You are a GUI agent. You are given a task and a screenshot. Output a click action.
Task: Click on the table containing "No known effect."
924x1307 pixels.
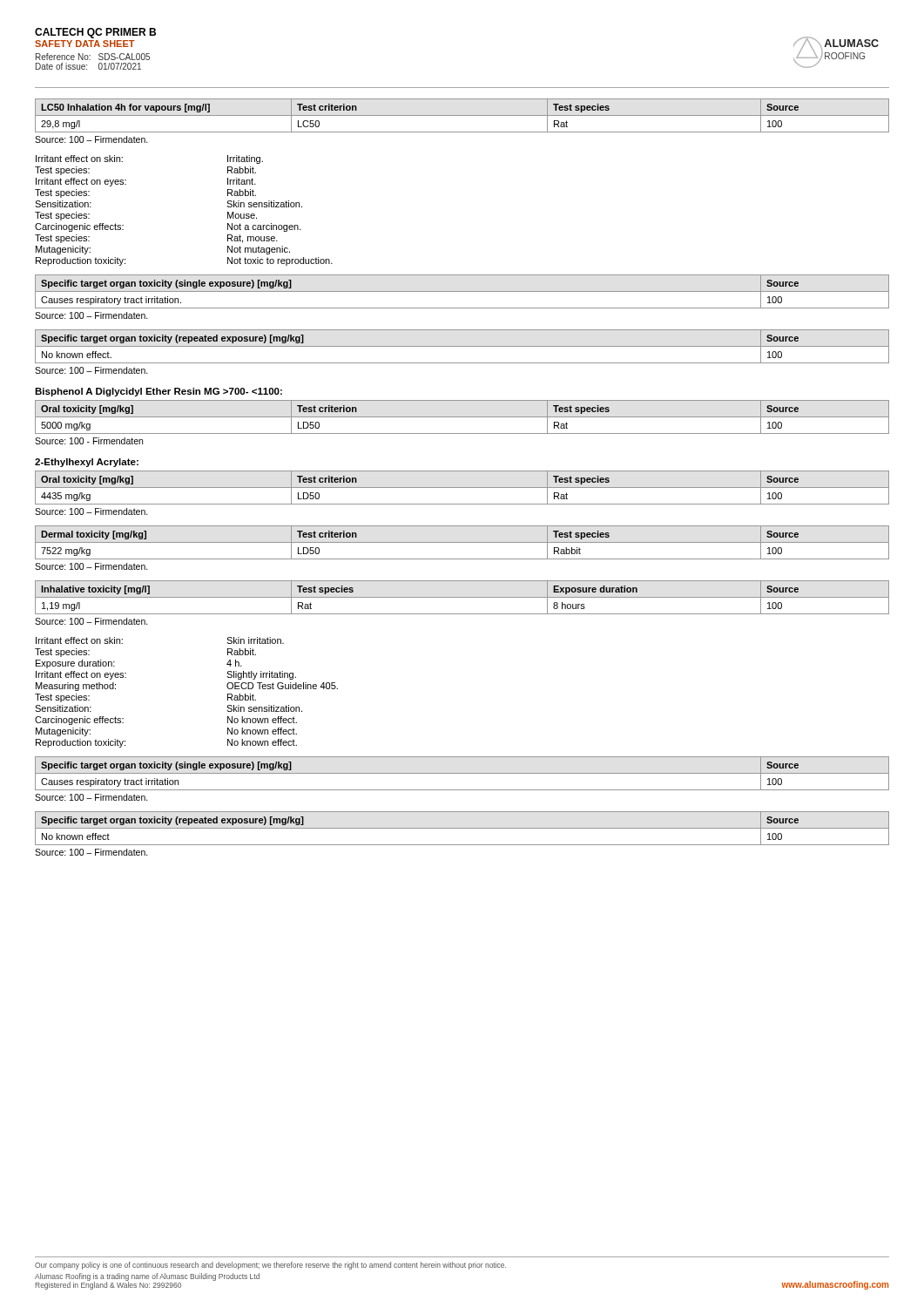click(462, 346)
